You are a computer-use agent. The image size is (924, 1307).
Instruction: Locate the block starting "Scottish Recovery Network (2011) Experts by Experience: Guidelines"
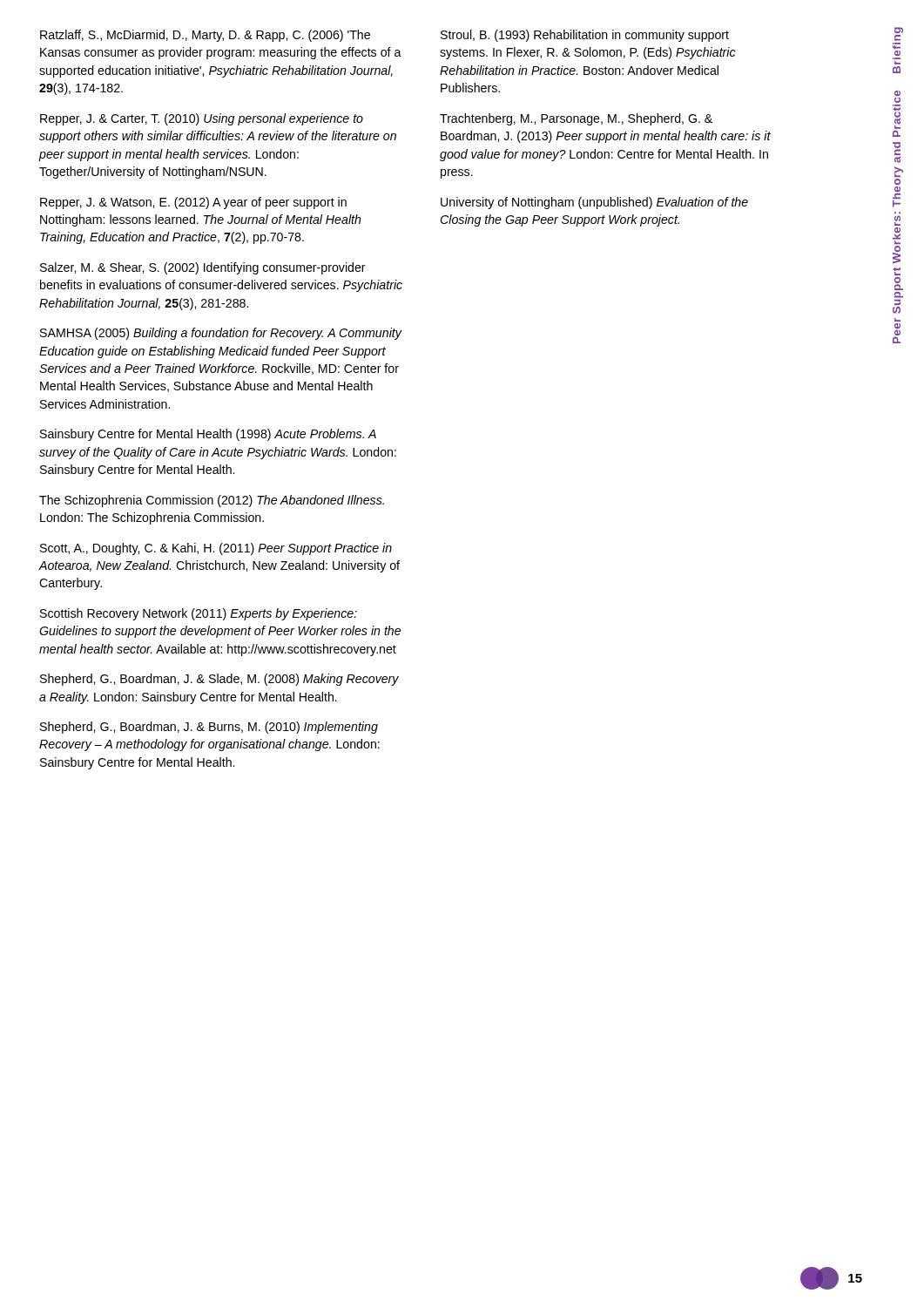[x=220, y=631]
